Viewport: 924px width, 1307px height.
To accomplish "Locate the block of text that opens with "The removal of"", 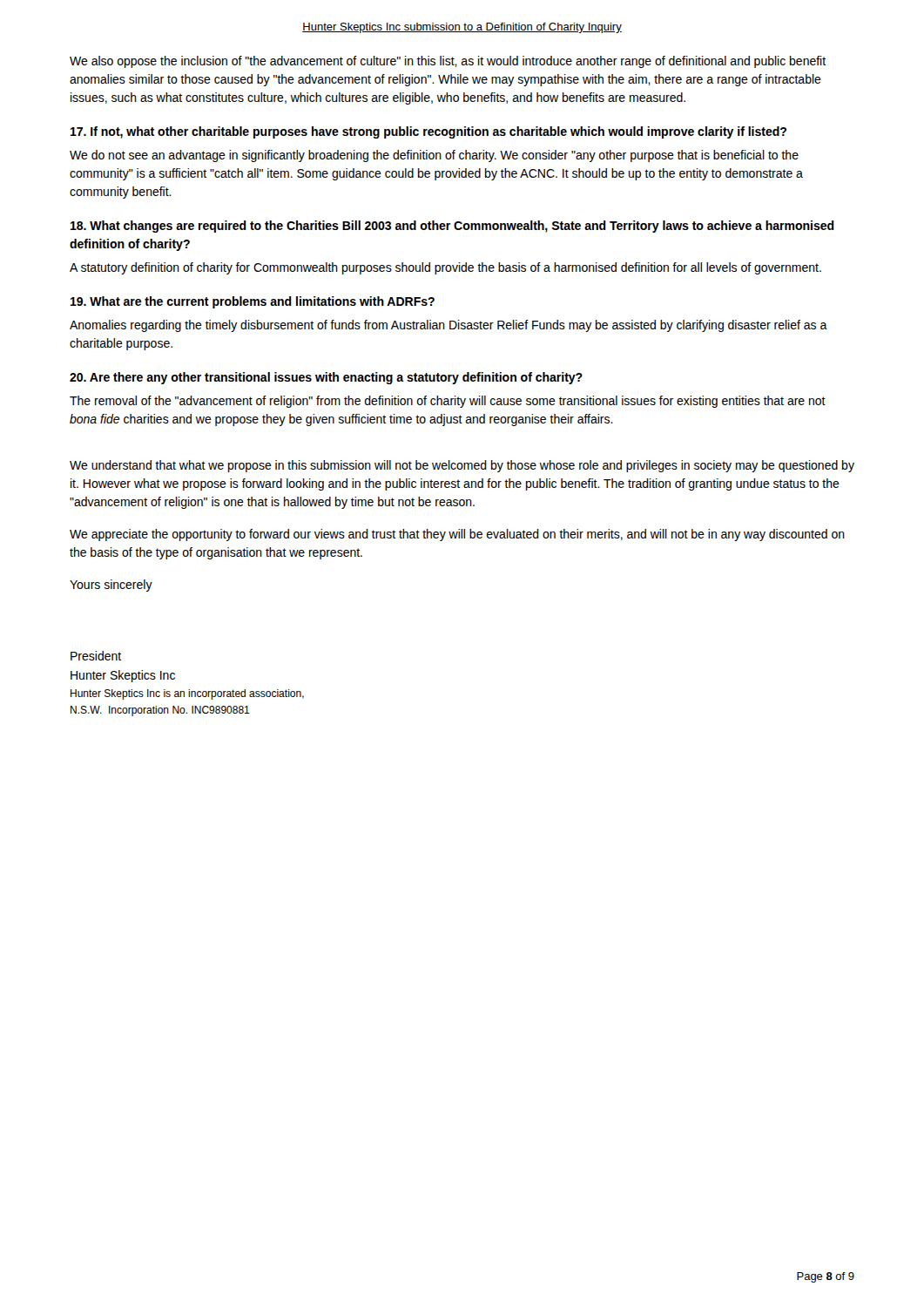I will pos(447,410).
